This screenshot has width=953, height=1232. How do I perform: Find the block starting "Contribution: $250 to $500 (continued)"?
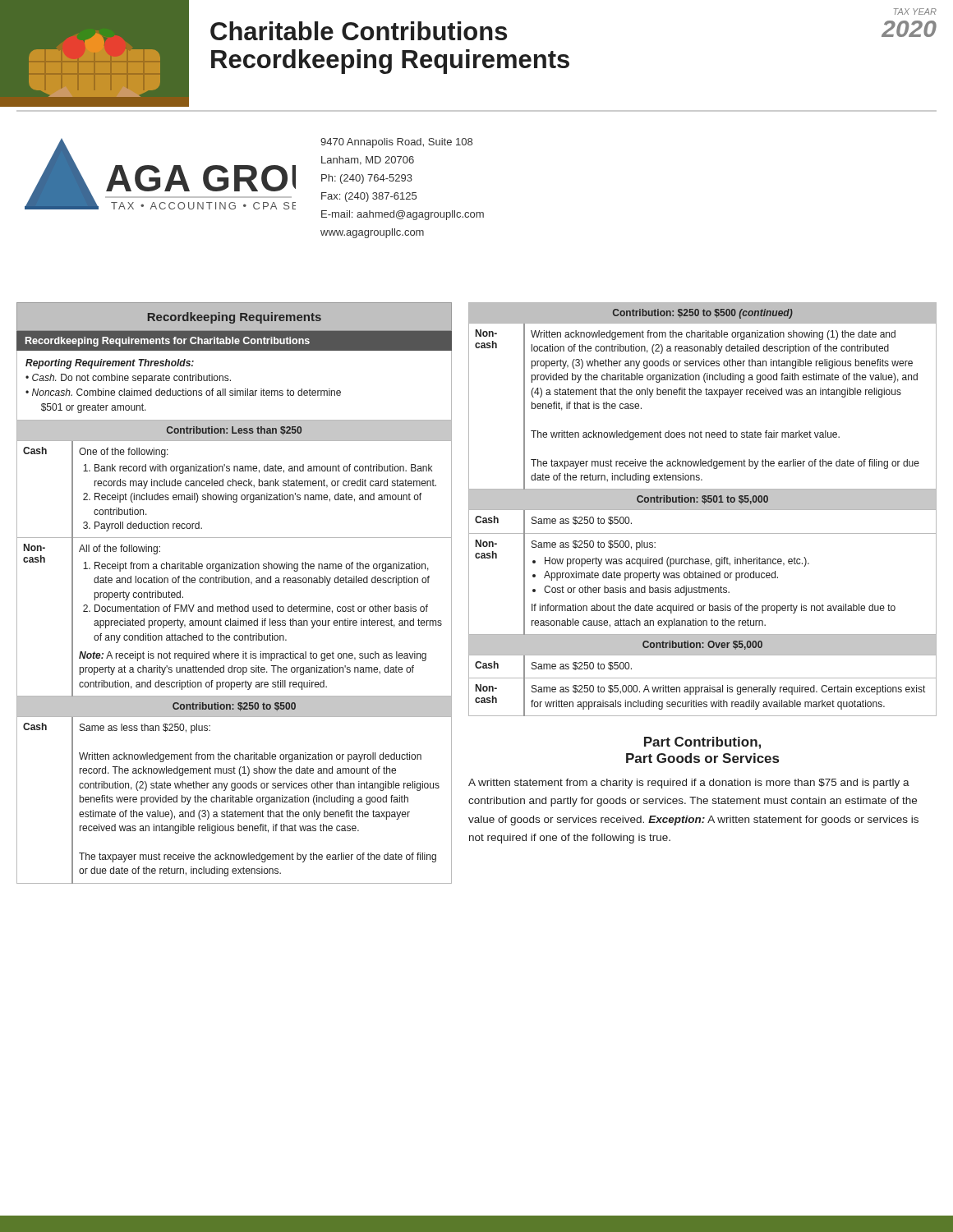(702, 313)
